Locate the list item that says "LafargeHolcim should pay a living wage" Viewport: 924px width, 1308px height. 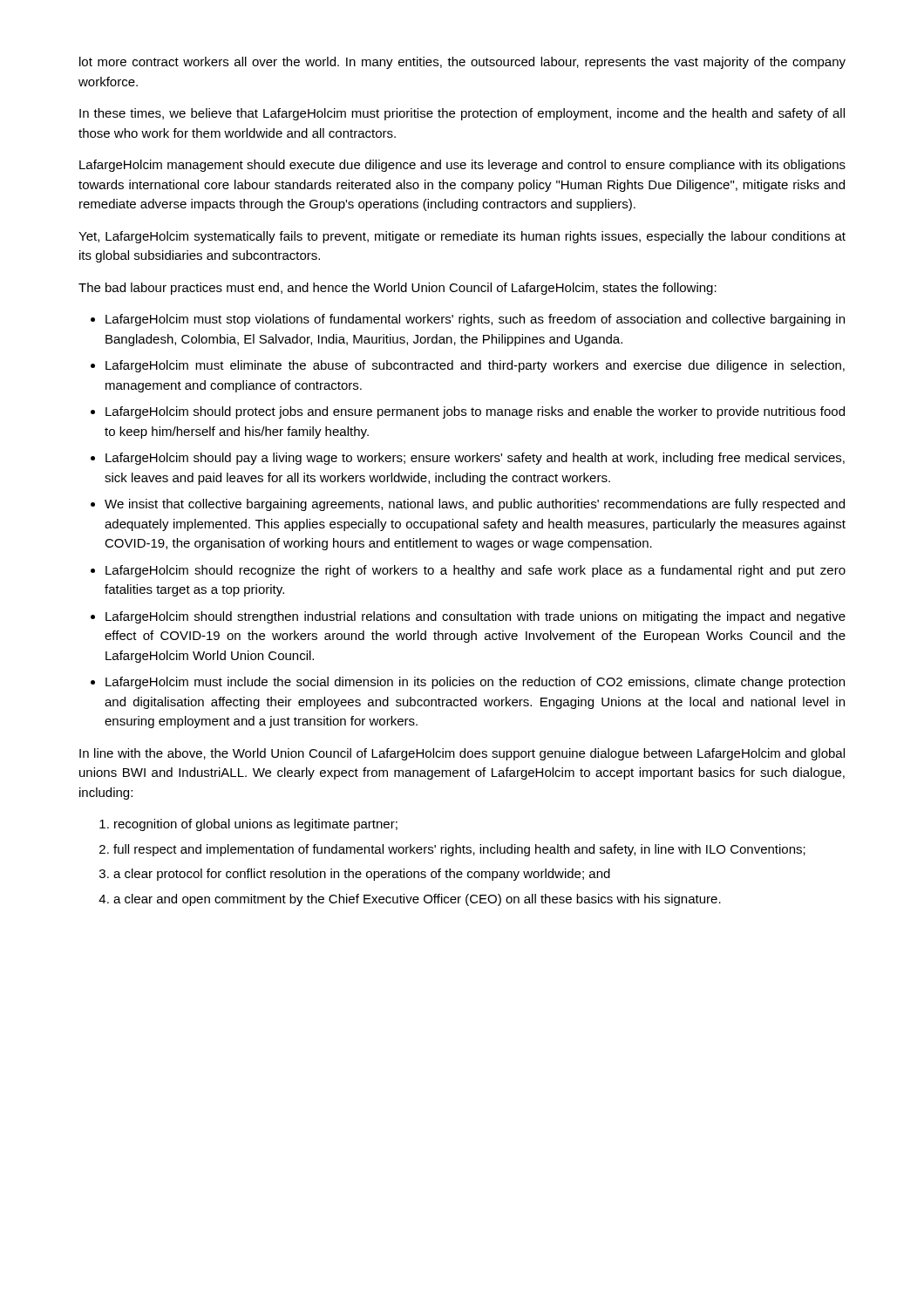tap(475, 467)
